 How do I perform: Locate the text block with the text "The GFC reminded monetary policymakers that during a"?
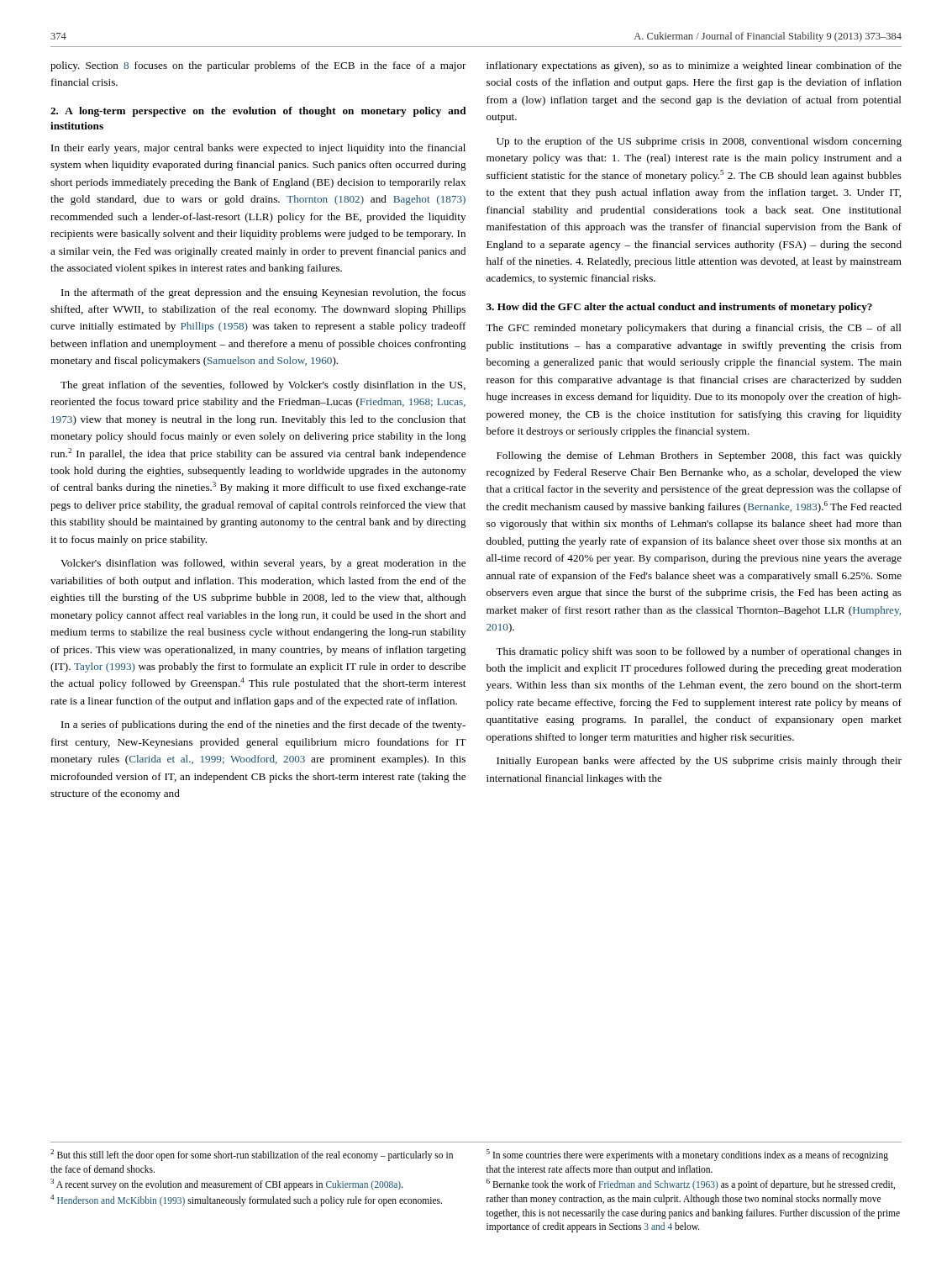point(694,553)
